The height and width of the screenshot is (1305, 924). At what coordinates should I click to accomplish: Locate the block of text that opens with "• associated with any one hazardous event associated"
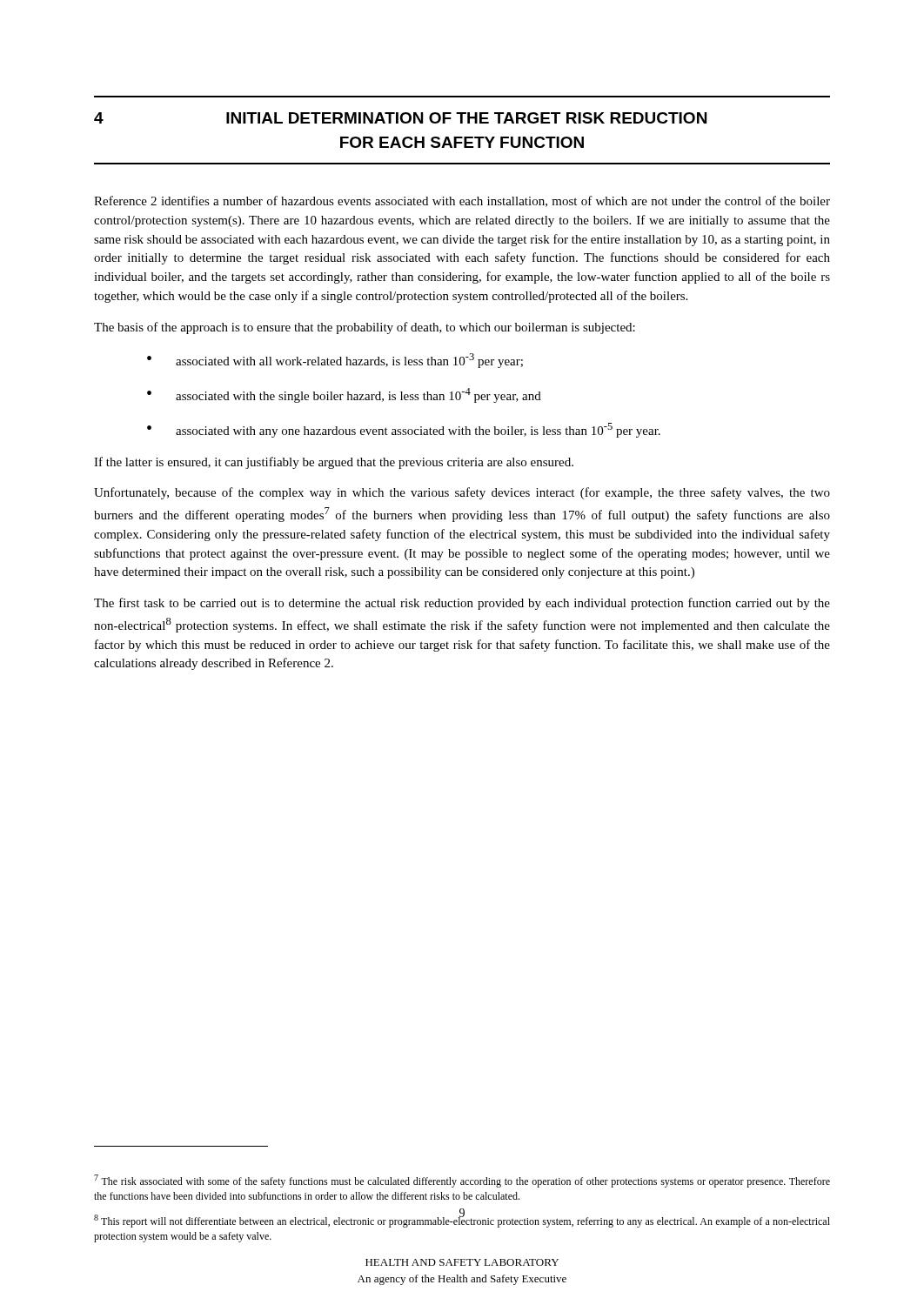pyautogui.click(x=488, y=430)
